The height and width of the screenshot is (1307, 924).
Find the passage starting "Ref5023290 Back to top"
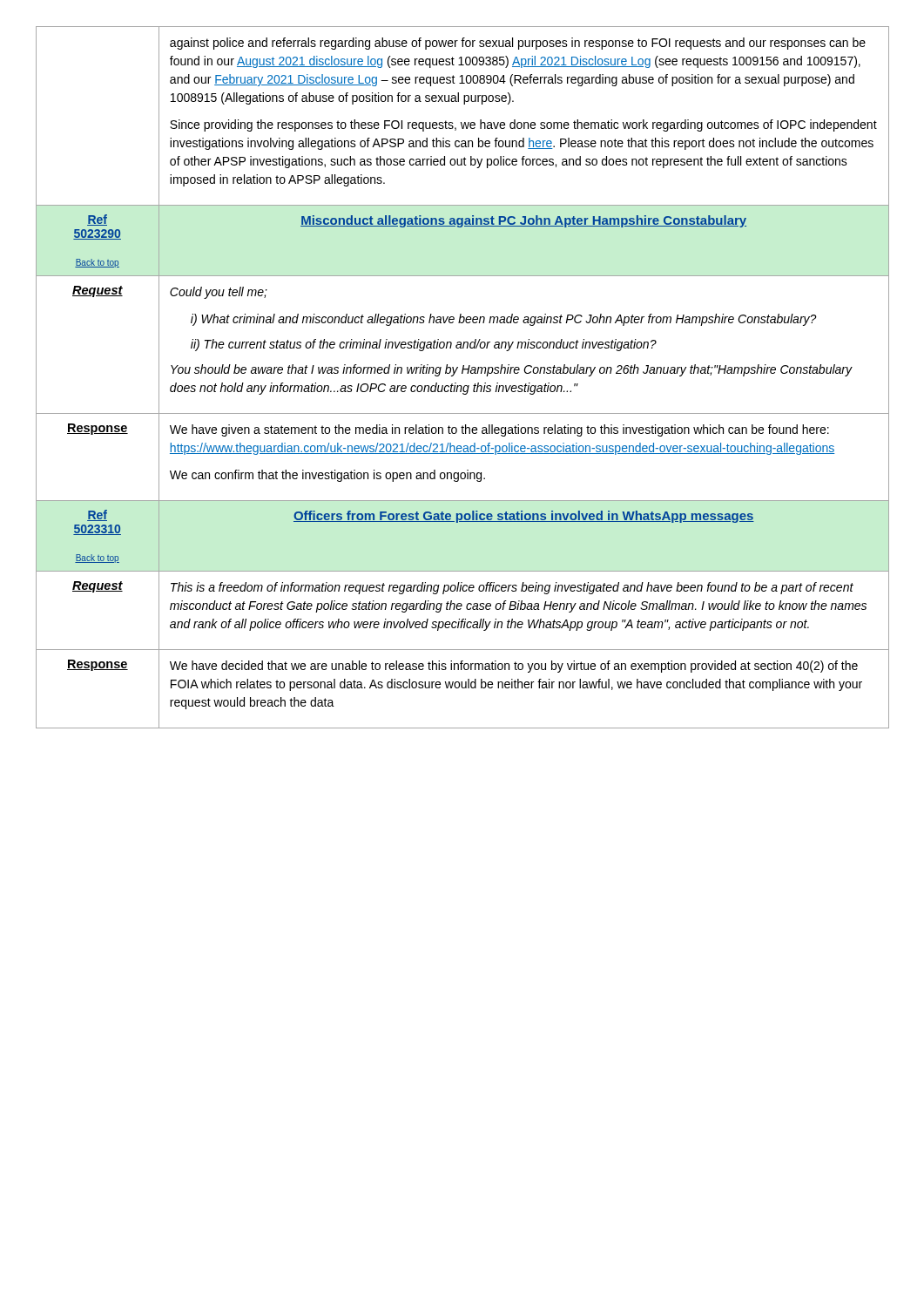tap(97, 240)
